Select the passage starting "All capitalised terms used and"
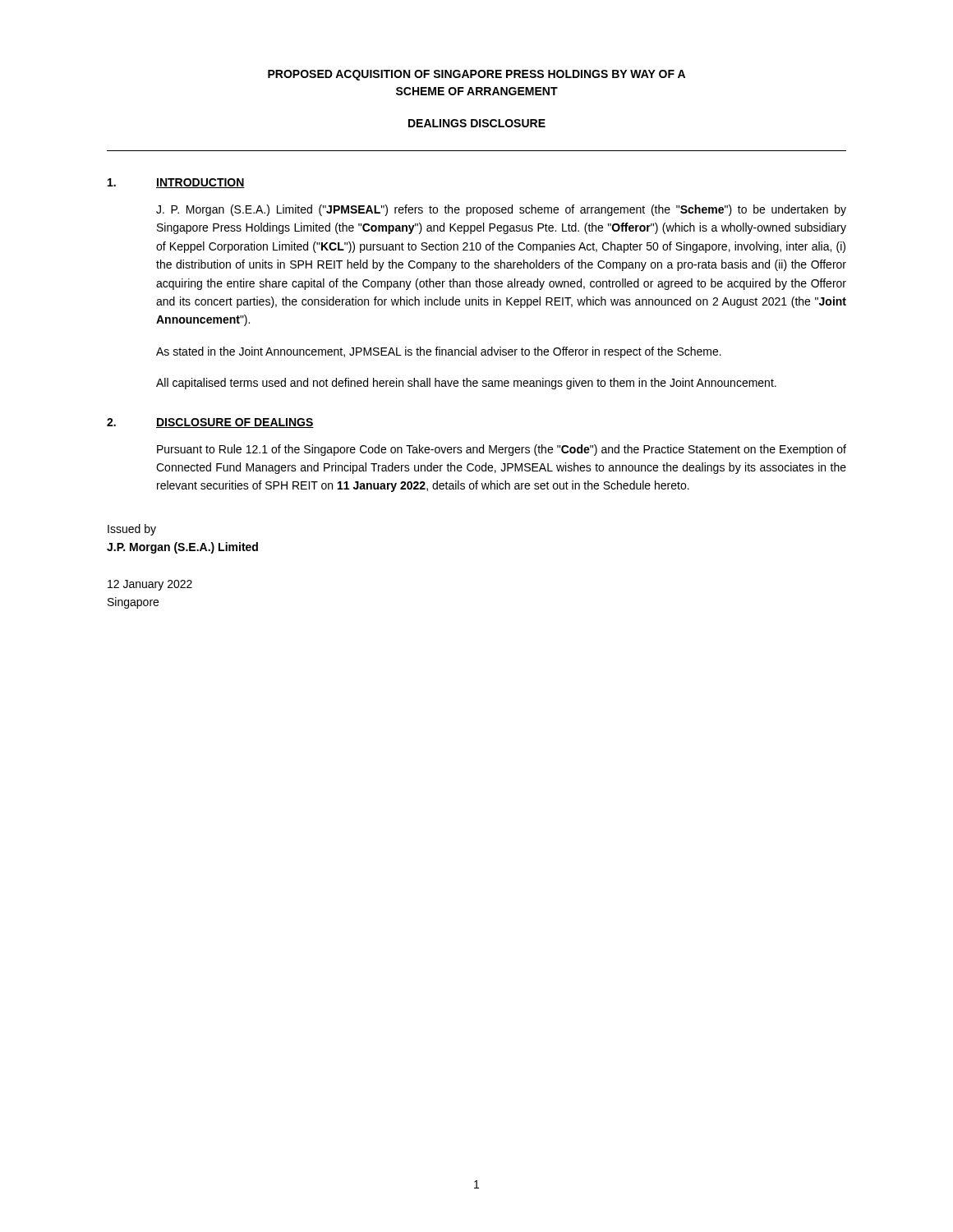This screenshot has width=953, height=1232. (x=501, y=383)
